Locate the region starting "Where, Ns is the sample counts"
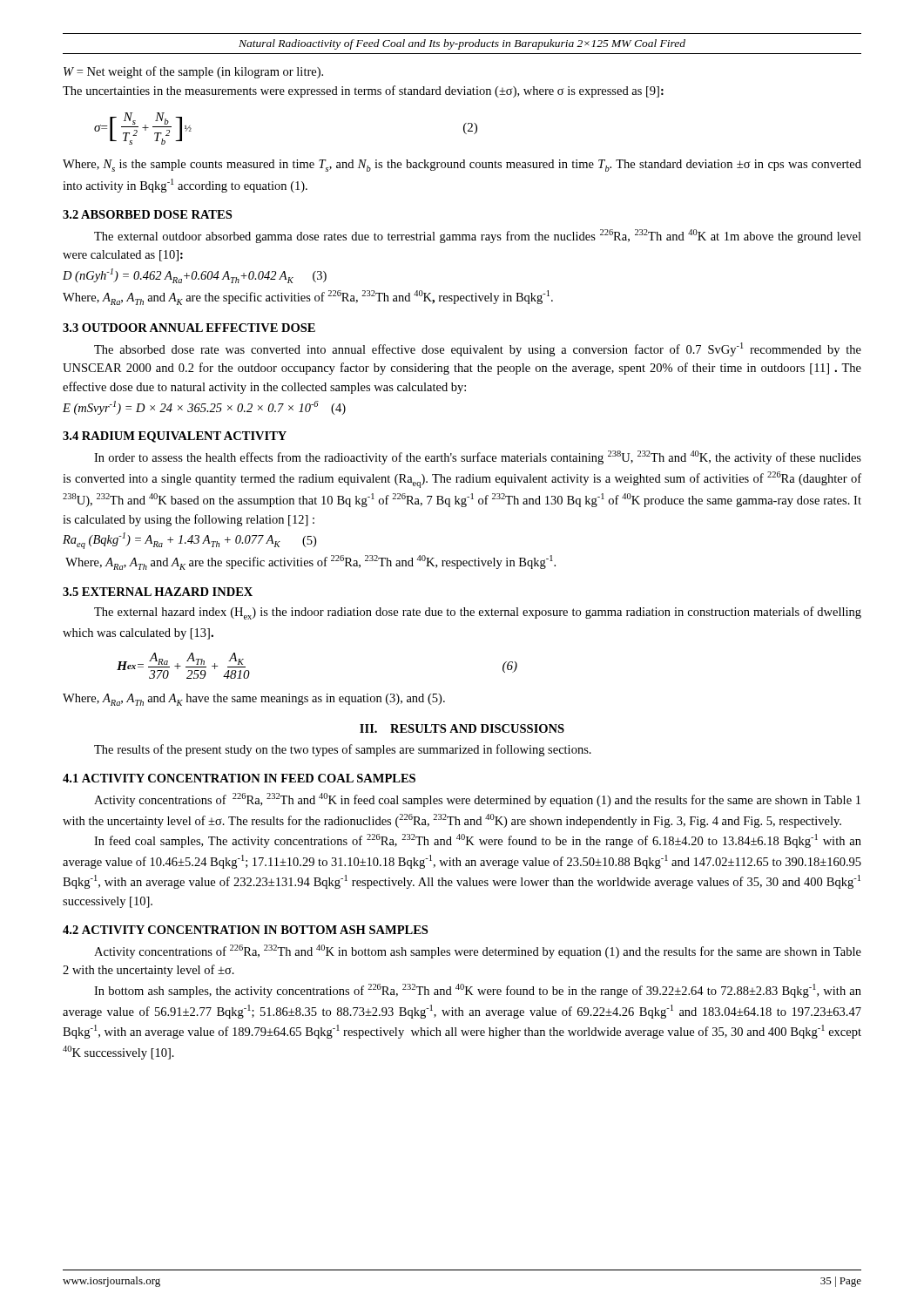 pyautogui.click(x=462, y=174)
